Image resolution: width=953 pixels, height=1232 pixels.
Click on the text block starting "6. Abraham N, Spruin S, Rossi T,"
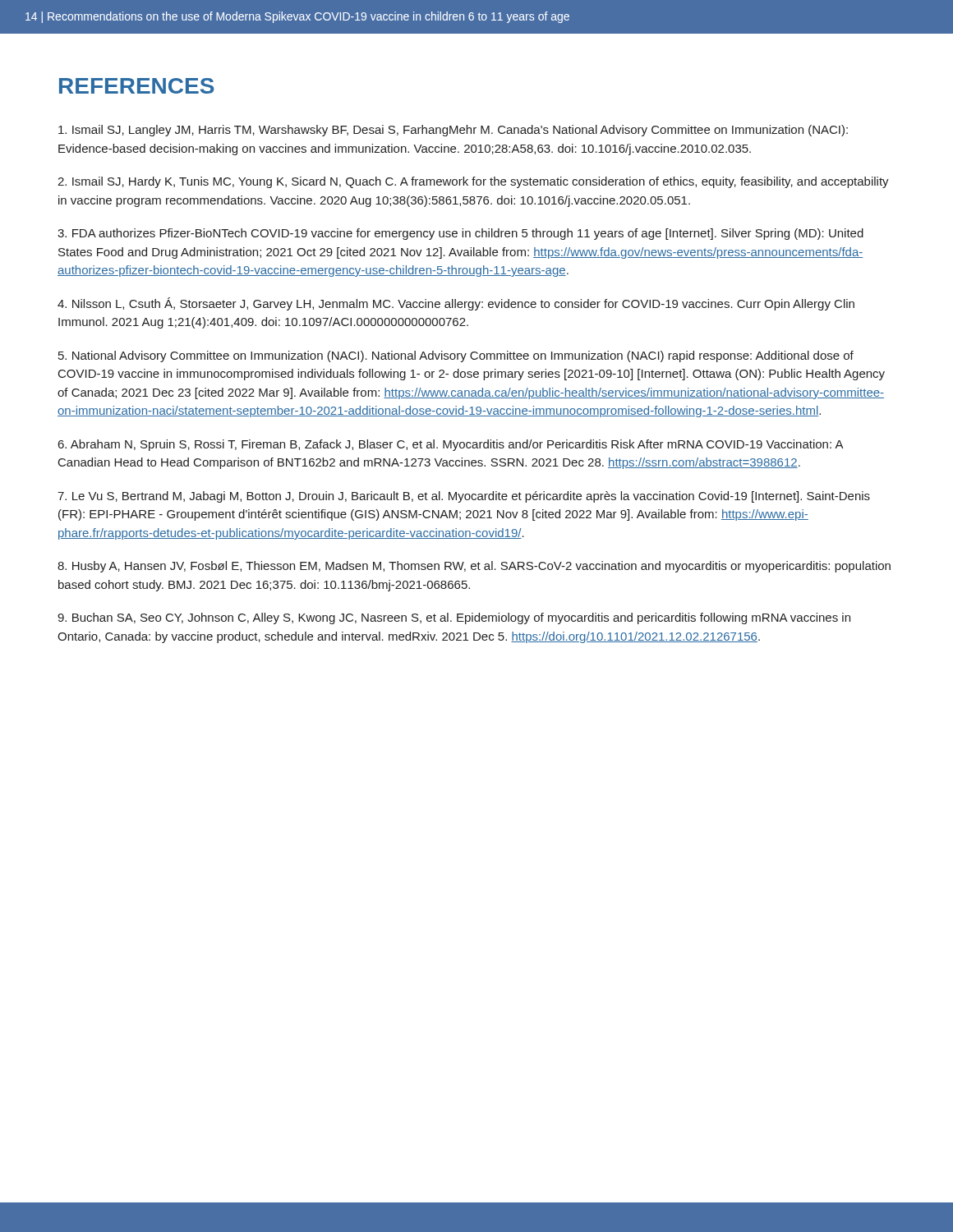tap(450, 453)
